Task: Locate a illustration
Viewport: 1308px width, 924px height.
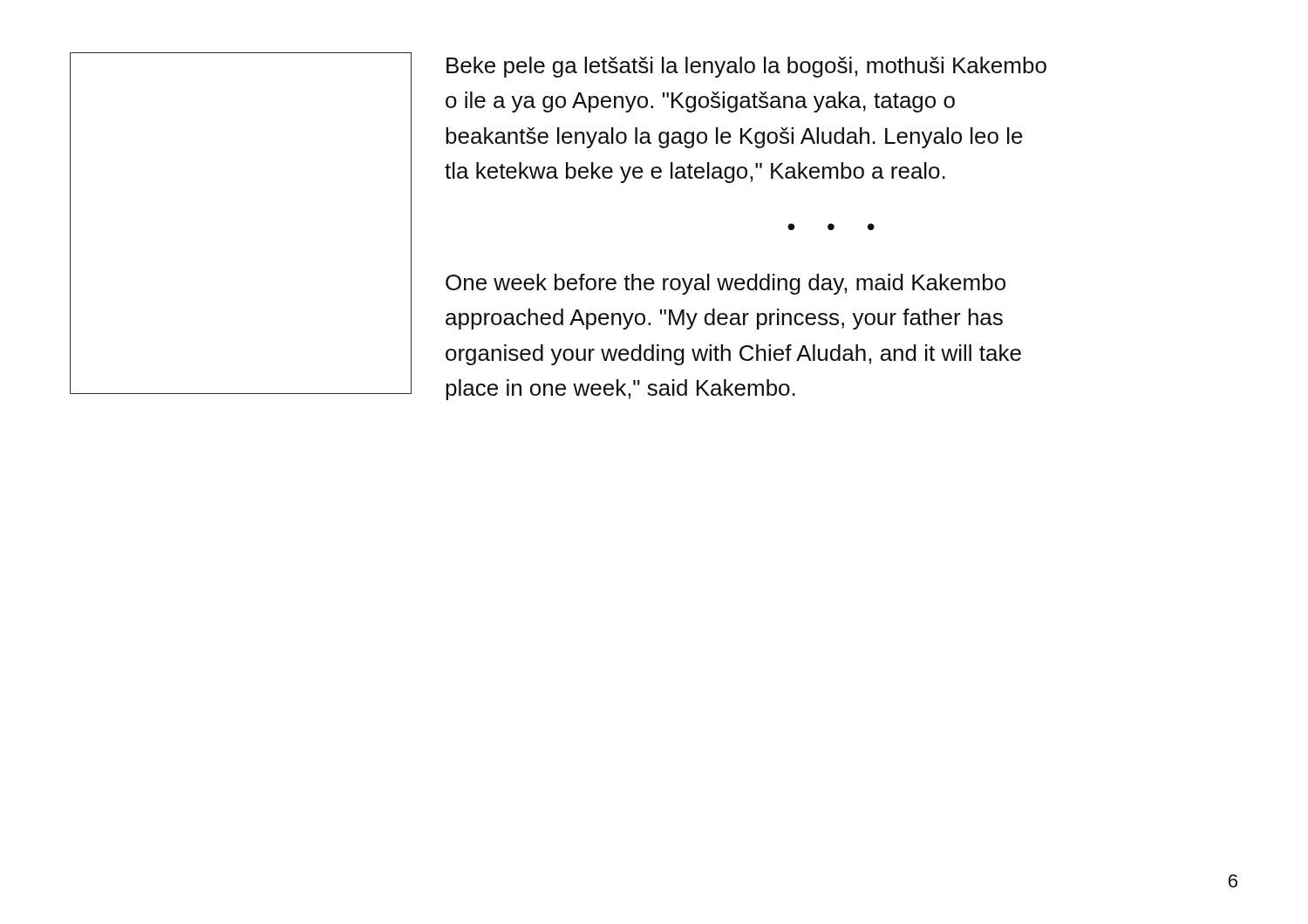Action: pos(241,223)
